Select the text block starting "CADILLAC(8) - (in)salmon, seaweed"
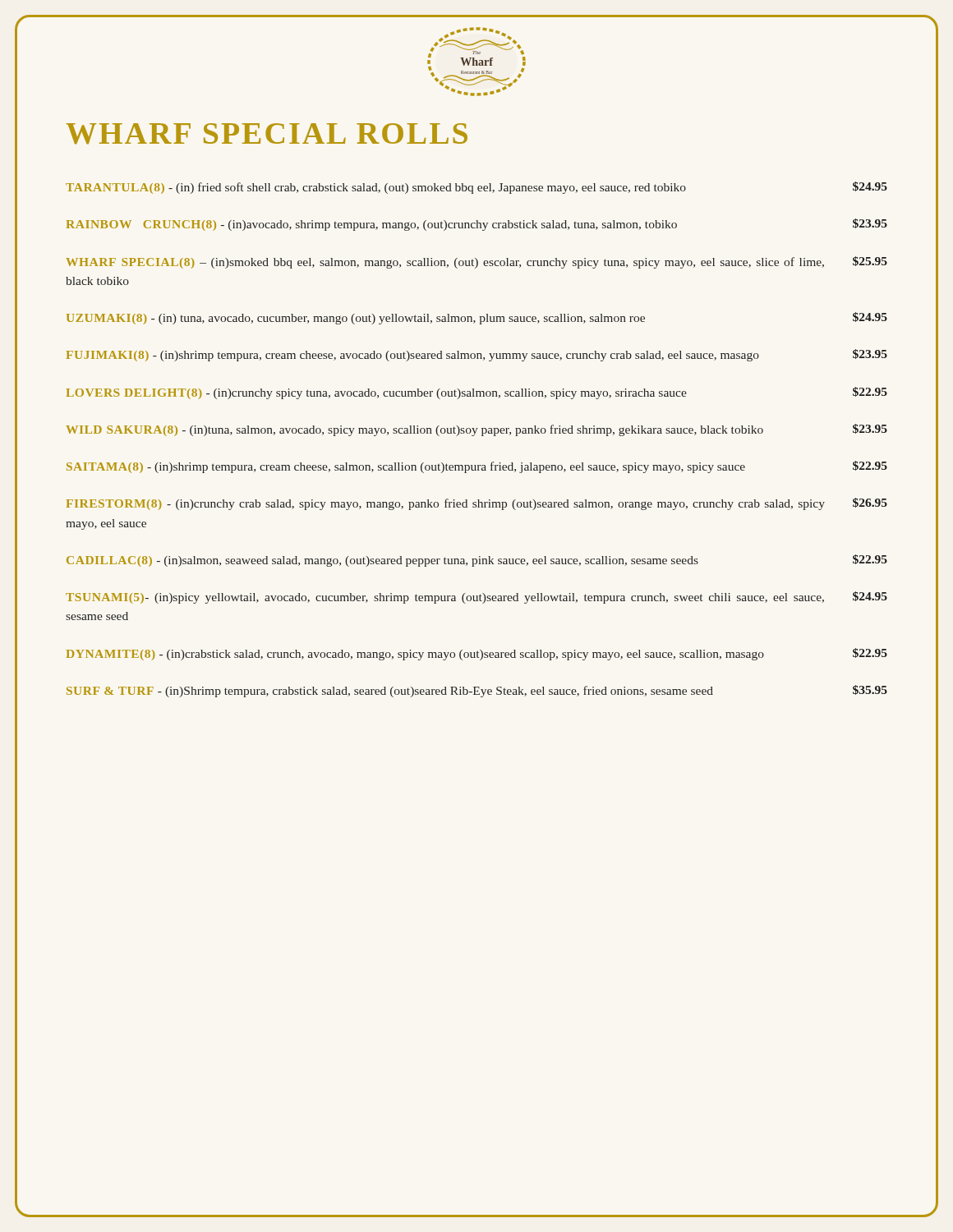Image resolution: width=953 pixels, height=1232 pixels. pos(476,560)
